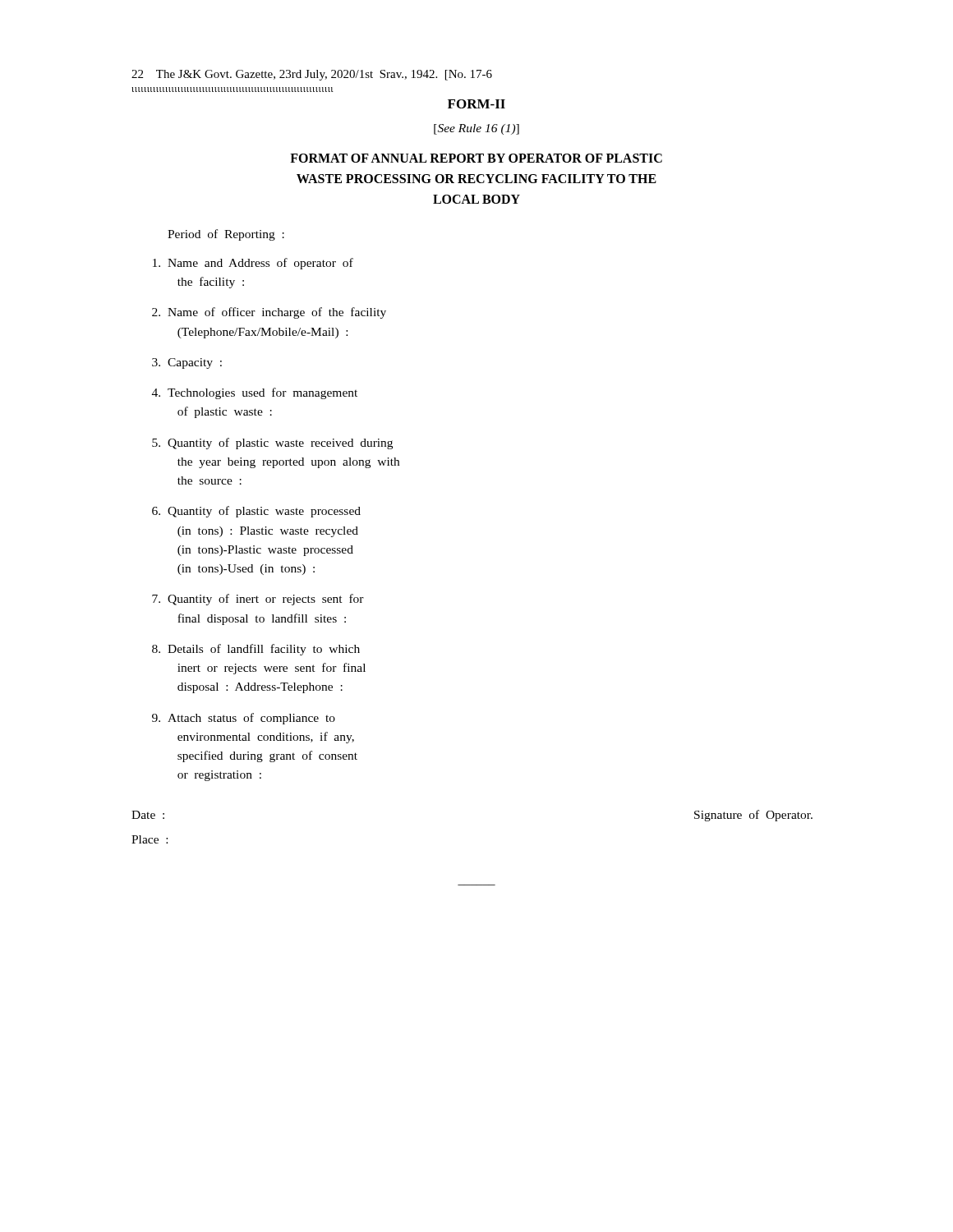
Task: Point to the text block starting "8. Details of"
Action: coord(256,650)
